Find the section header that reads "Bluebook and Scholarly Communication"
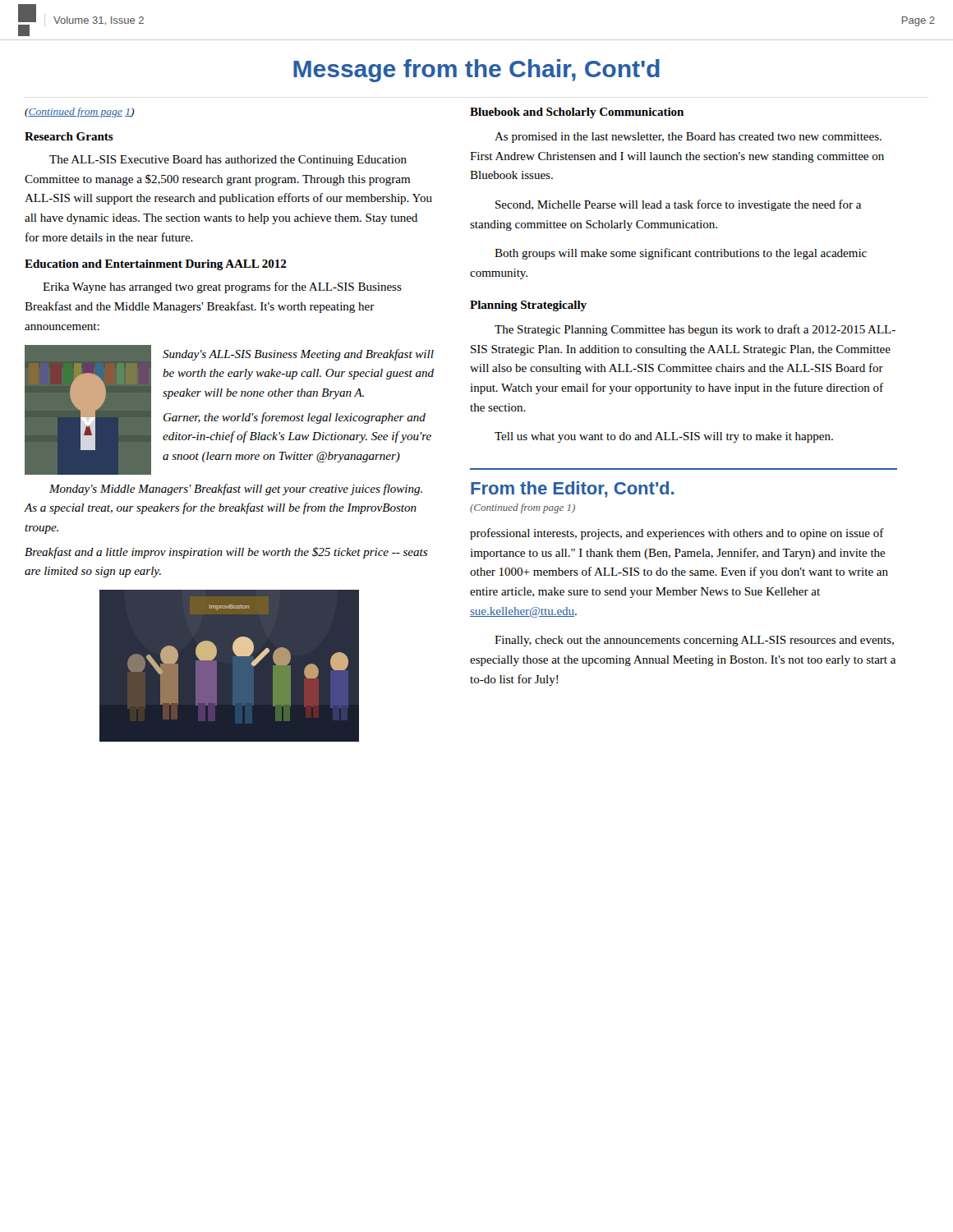The width and height of the screenshot is (953, 1232). point(577,112)
